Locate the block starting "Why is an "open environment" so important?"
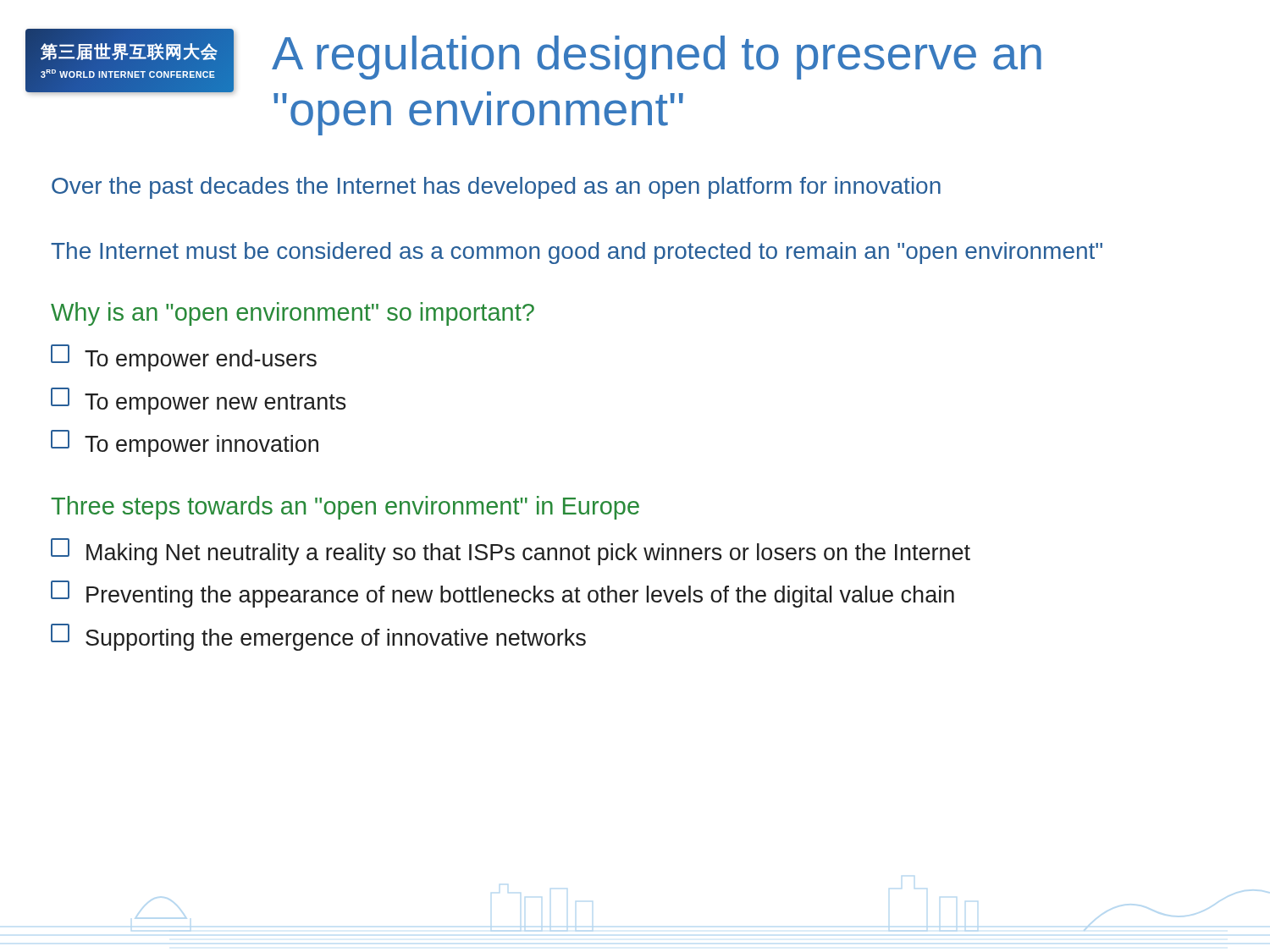 coord(293,312)
